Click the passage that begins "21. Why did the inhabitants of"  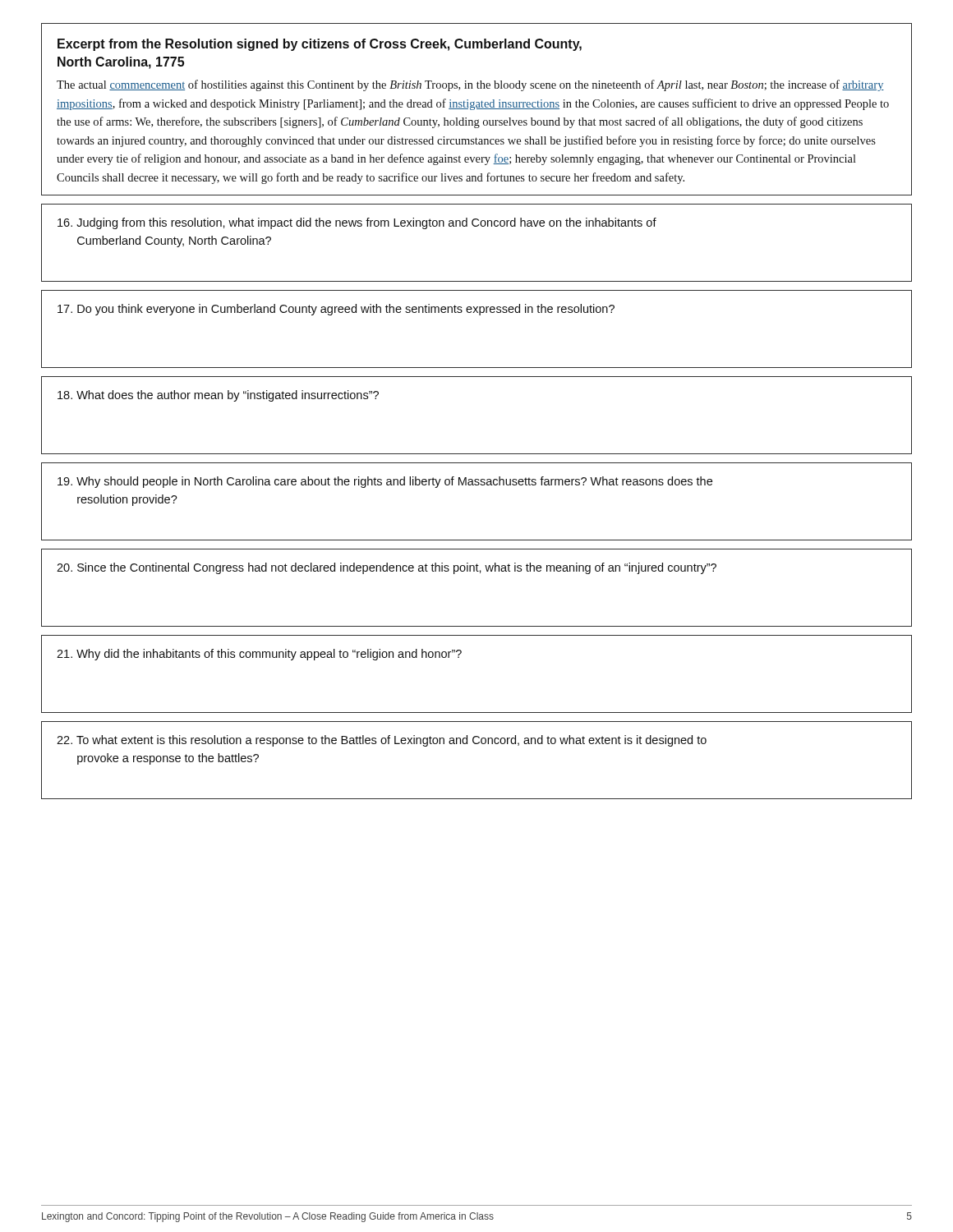pos(259,655)
